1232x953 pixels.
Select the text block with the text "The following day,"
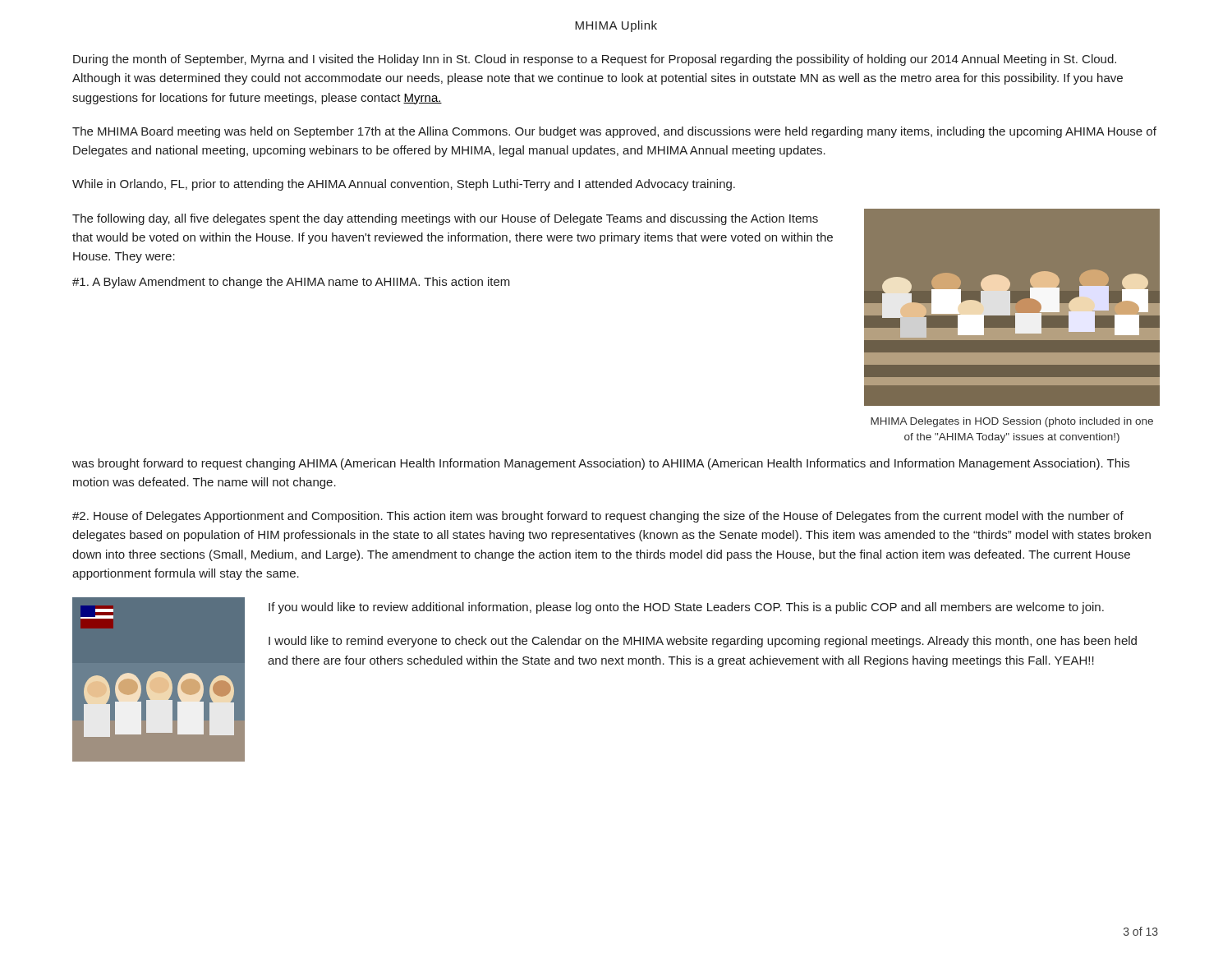pos(453,237)
